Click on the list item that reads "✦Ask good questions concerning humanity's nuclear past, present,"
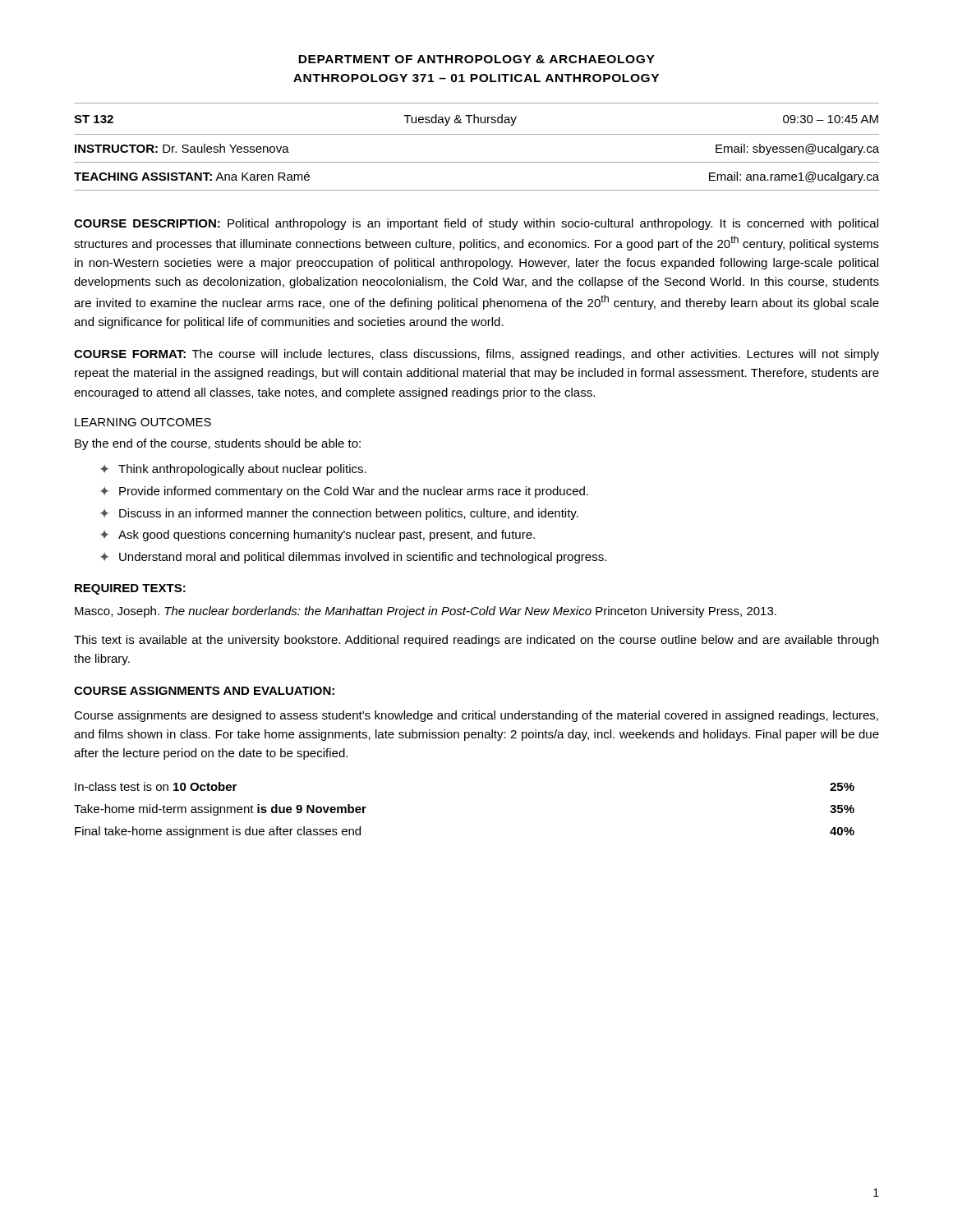The height and width of the screenshot is (1232, 953). [x=317, y=535]
